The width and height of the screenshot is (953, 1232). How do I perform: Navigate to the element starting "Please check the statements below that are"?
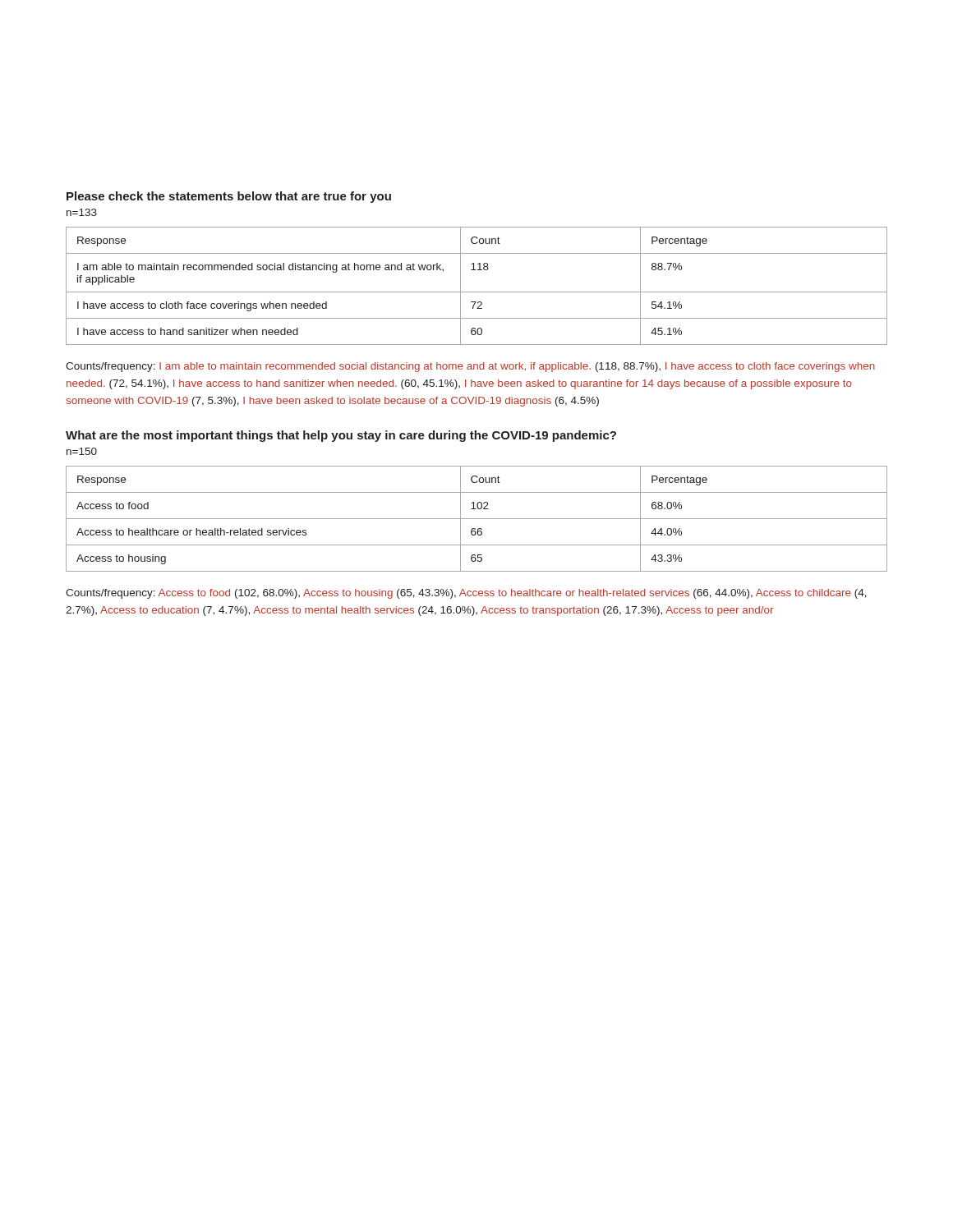229,196
